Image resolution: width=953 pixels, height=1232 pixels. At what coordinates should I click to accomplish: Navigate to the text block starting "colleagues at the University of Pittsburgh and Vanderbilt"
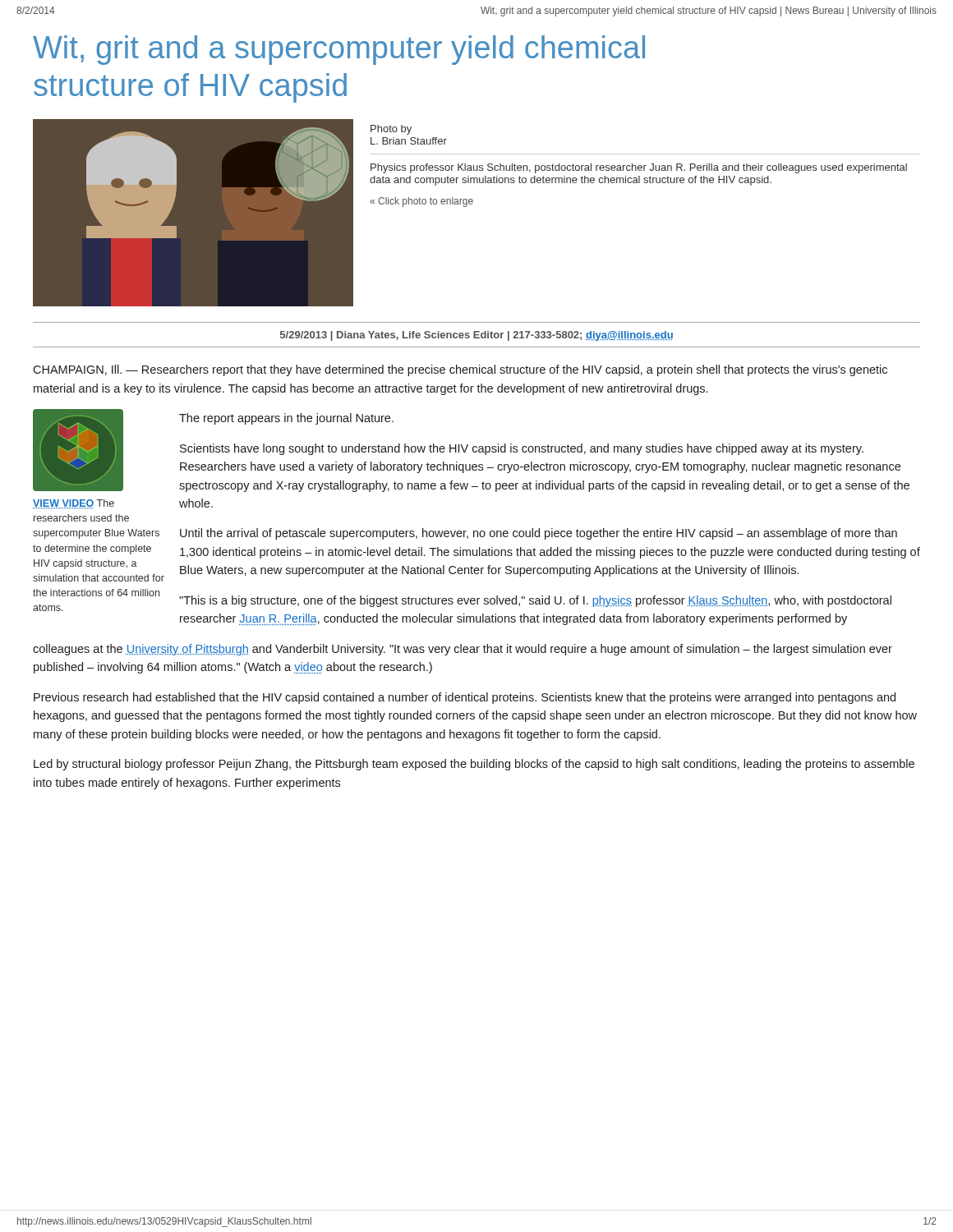pos(463,658)
